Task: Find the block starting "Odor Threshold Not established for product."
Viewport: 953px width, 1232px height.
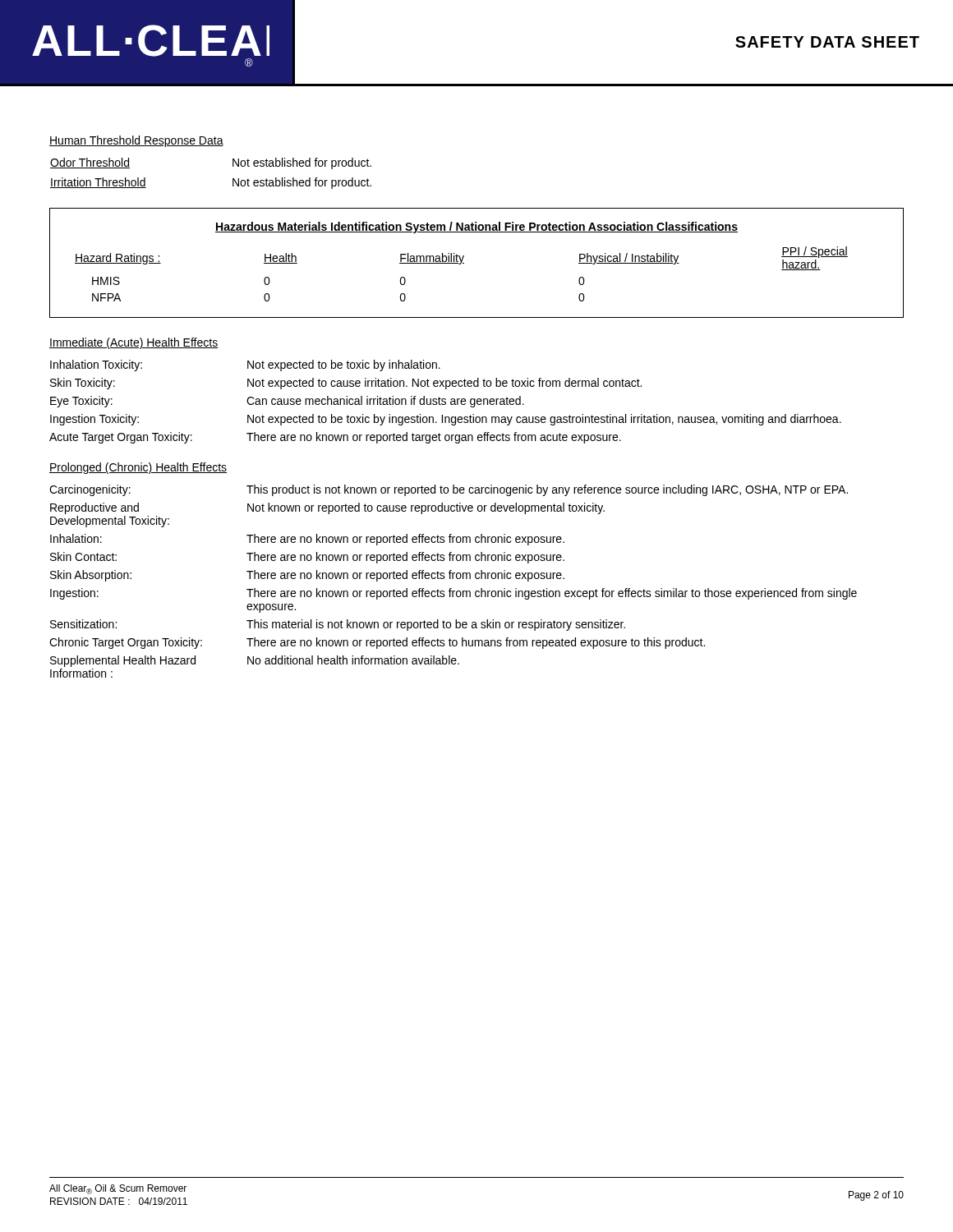Action: tap(91, 163)
